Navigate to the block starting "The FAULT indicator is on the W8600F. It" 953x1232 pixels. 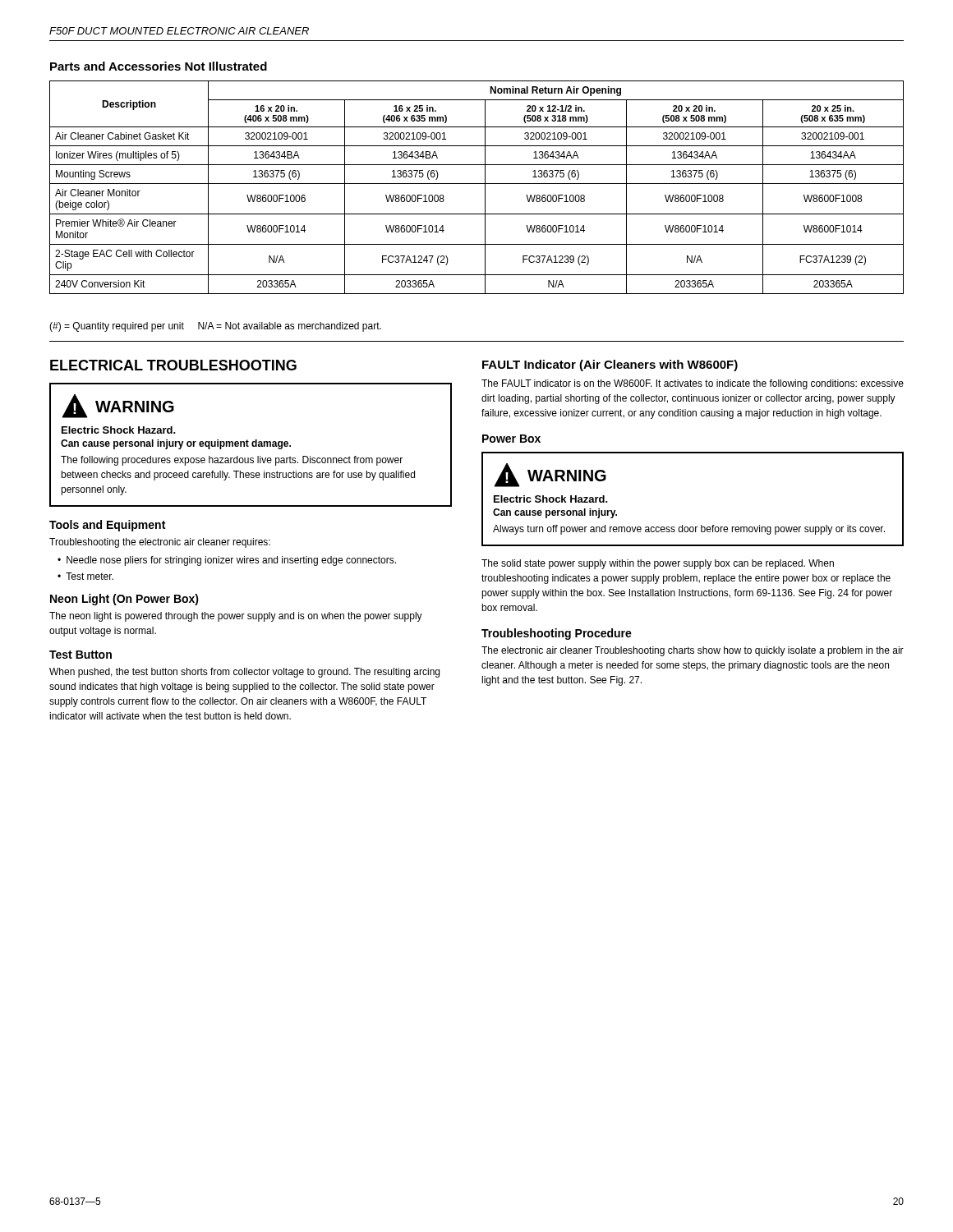(x=692, y=398)
